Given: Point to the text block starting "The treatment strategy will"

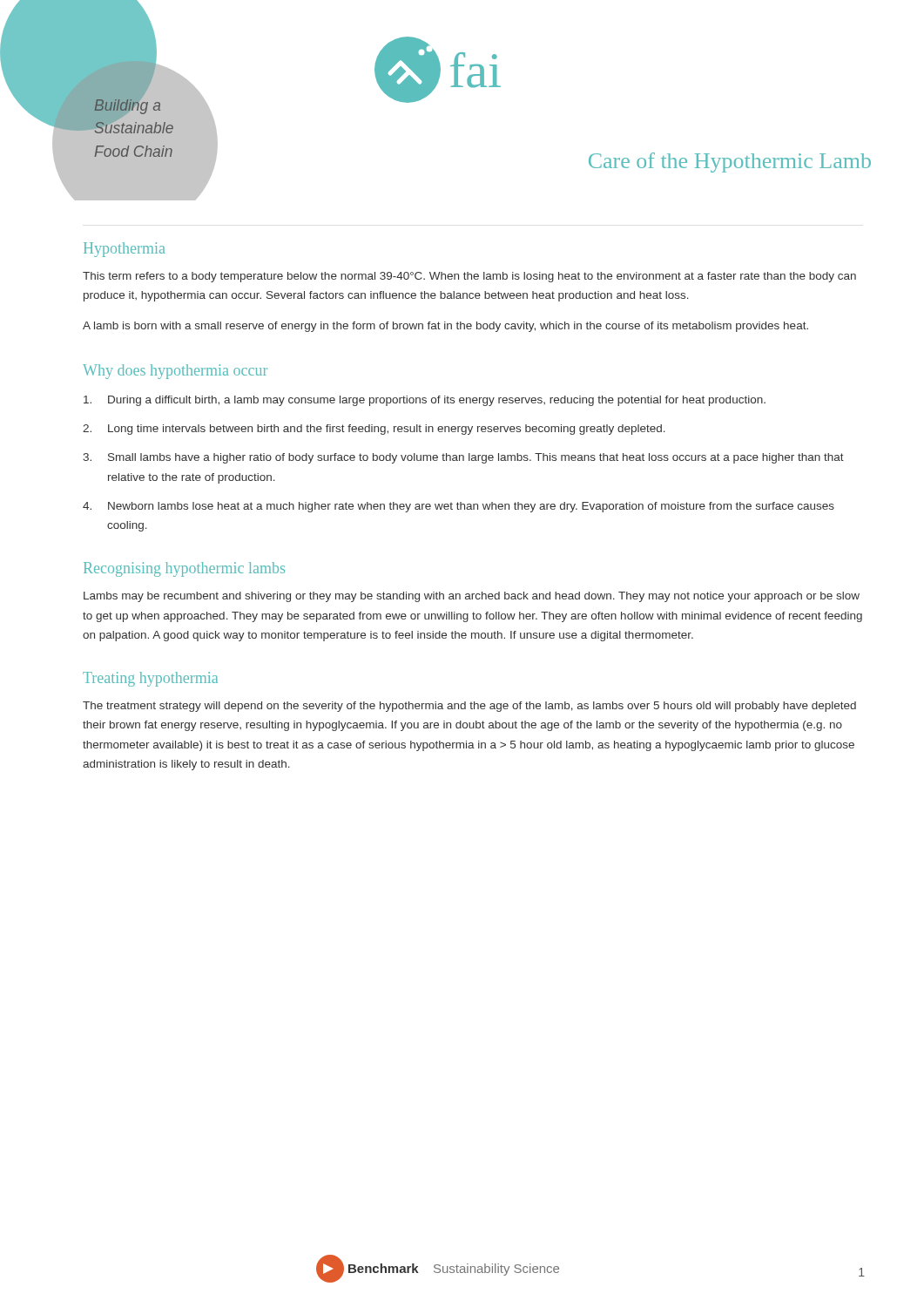Looking at the screenshot, I should (470, 735).
